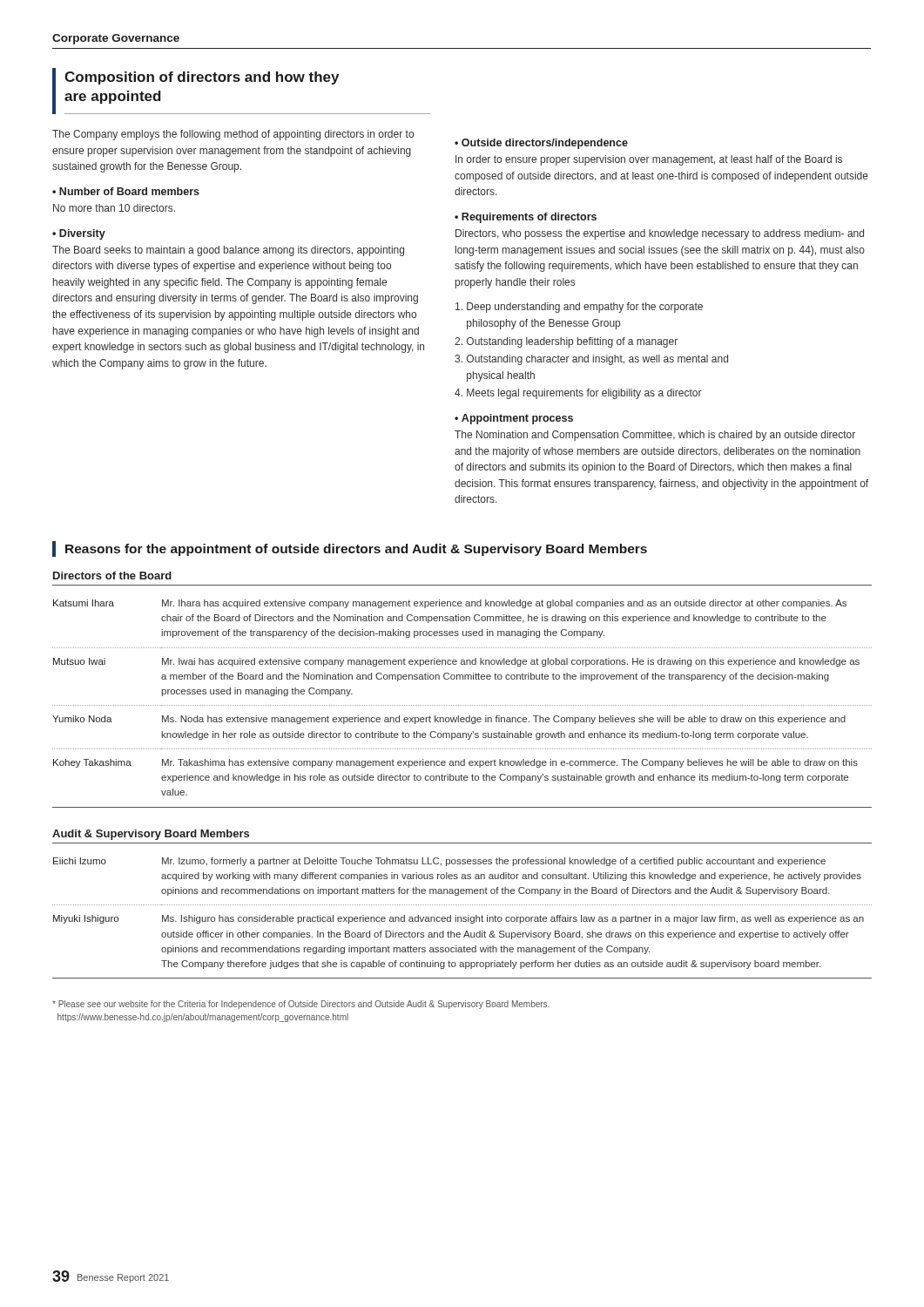Image resolution: width=924 pixels, height=1307 pixels.
Task: Select the section header containing "Directors of the Board"
Action: tap(112, 575)
